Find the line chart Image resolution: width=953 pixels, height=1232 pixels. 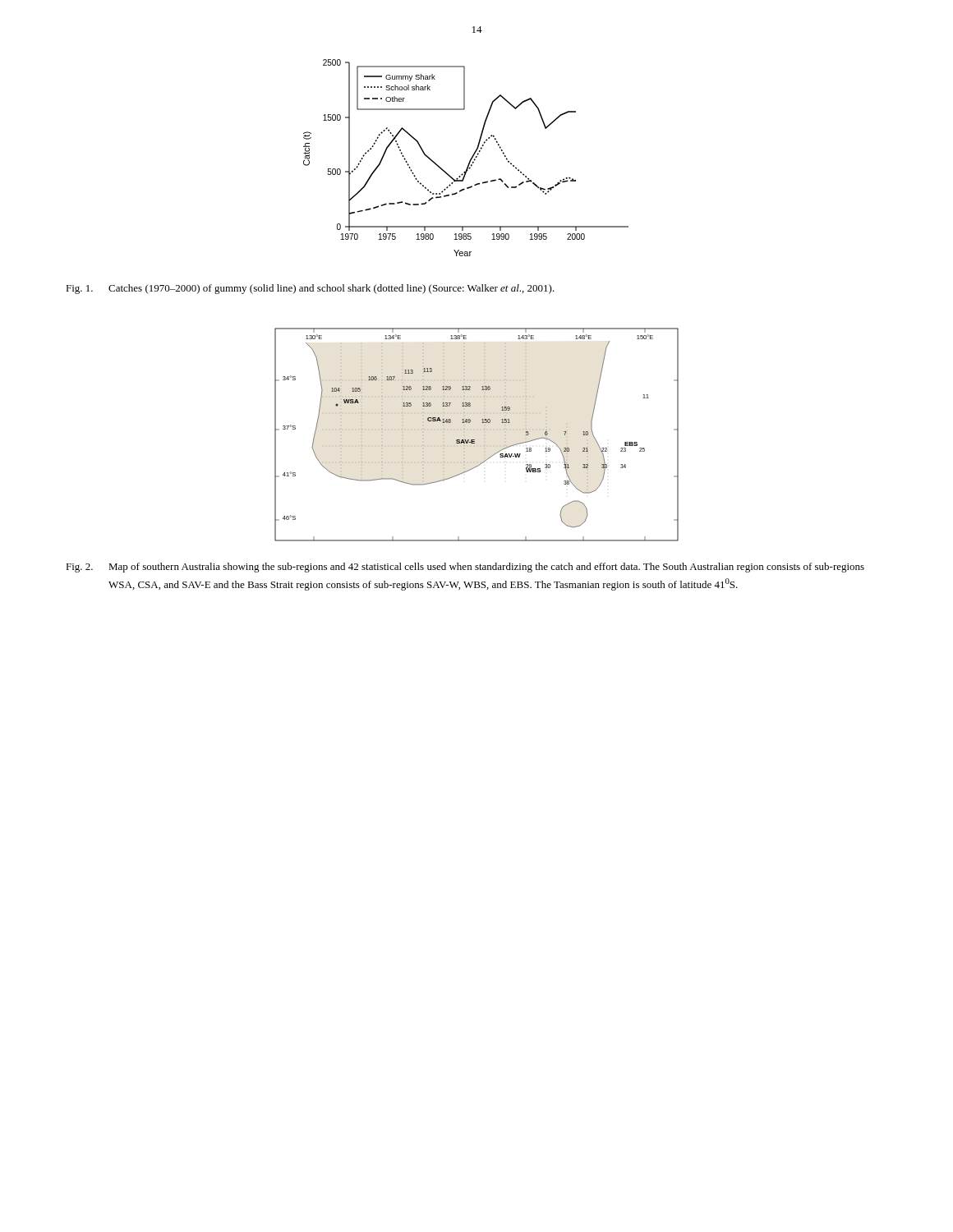(476, 161)
